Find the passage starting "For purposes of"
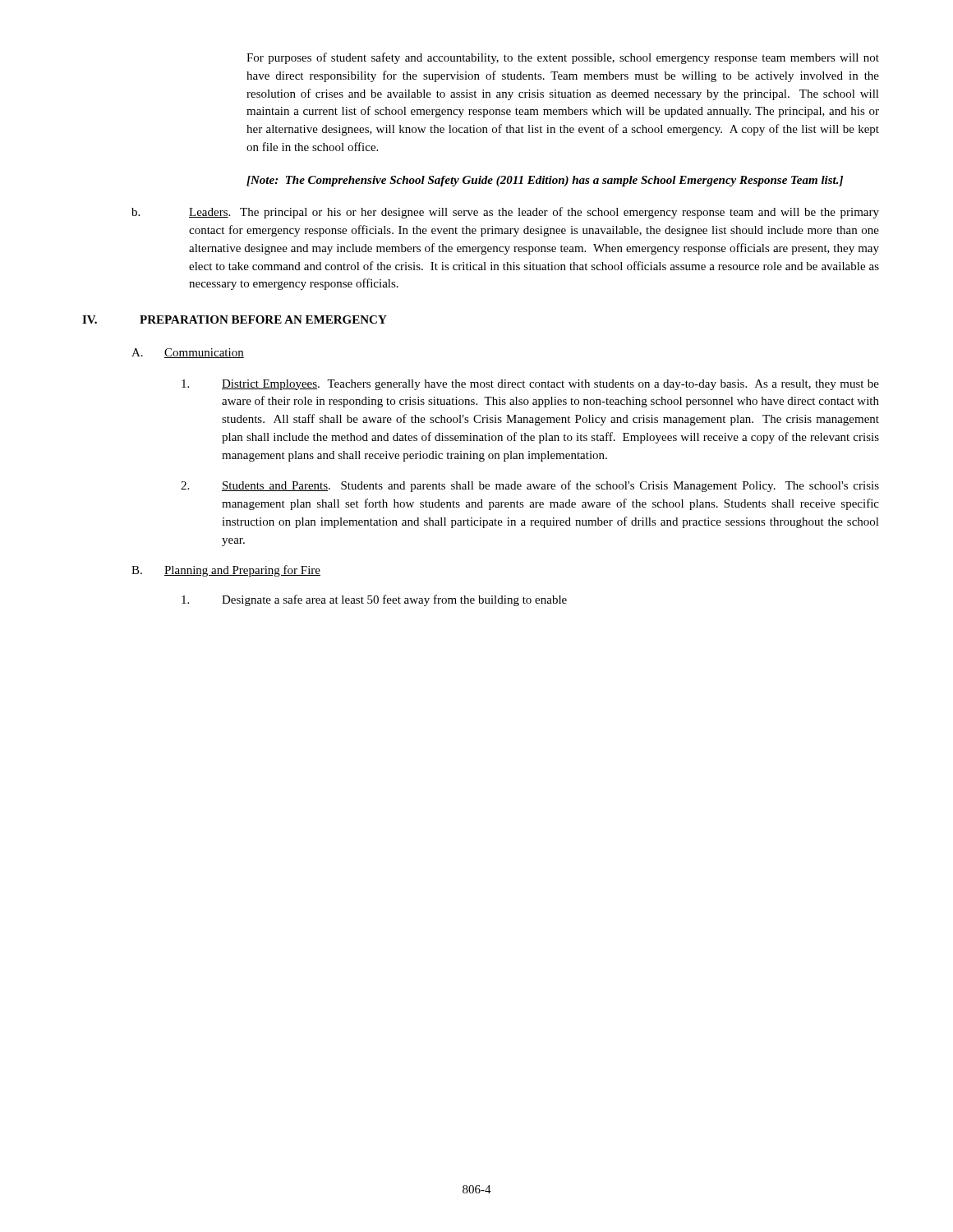This screenshot has width=953, height=1232. coord(563,102)
